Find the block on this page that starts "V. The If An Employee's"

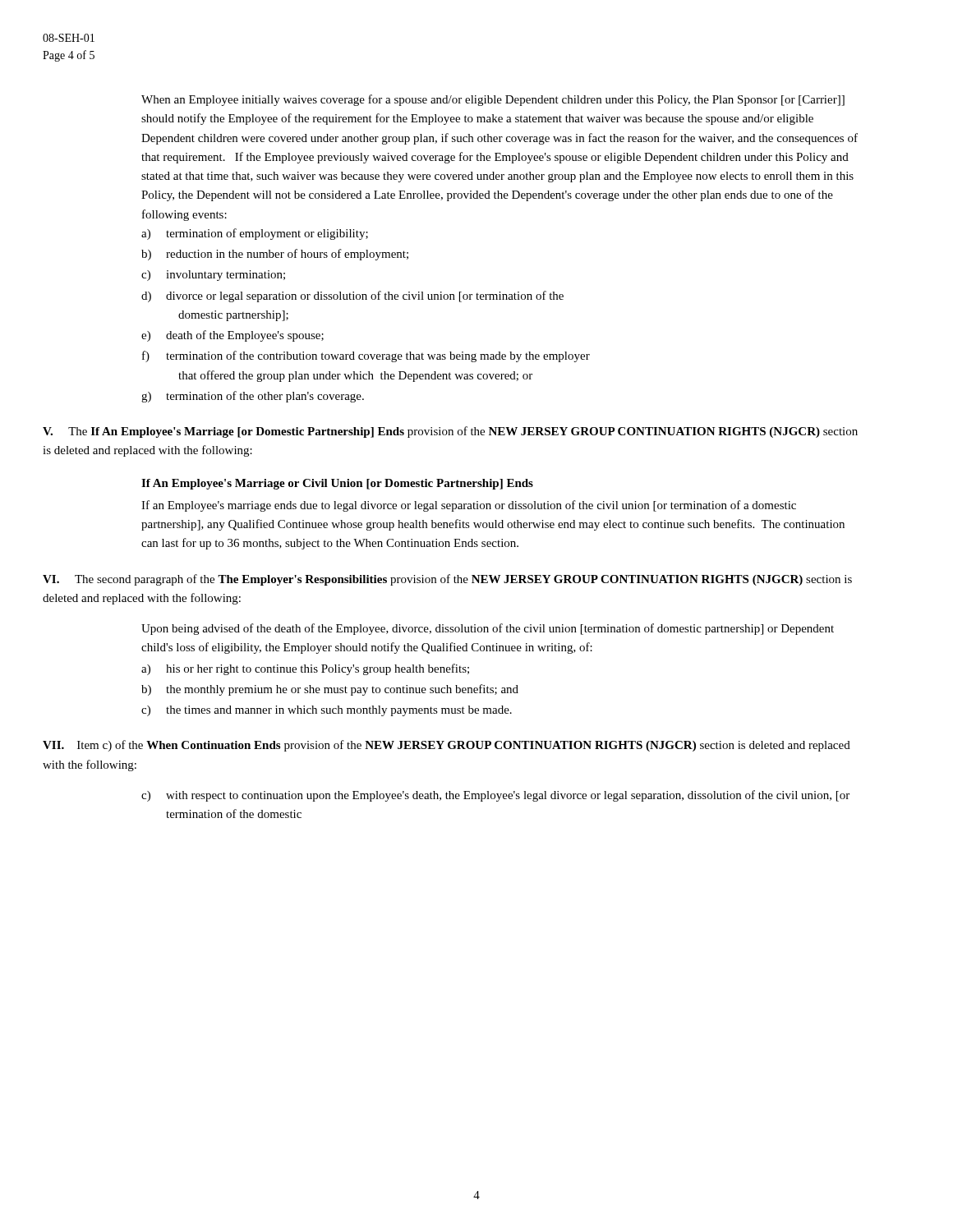pos(450,441)
